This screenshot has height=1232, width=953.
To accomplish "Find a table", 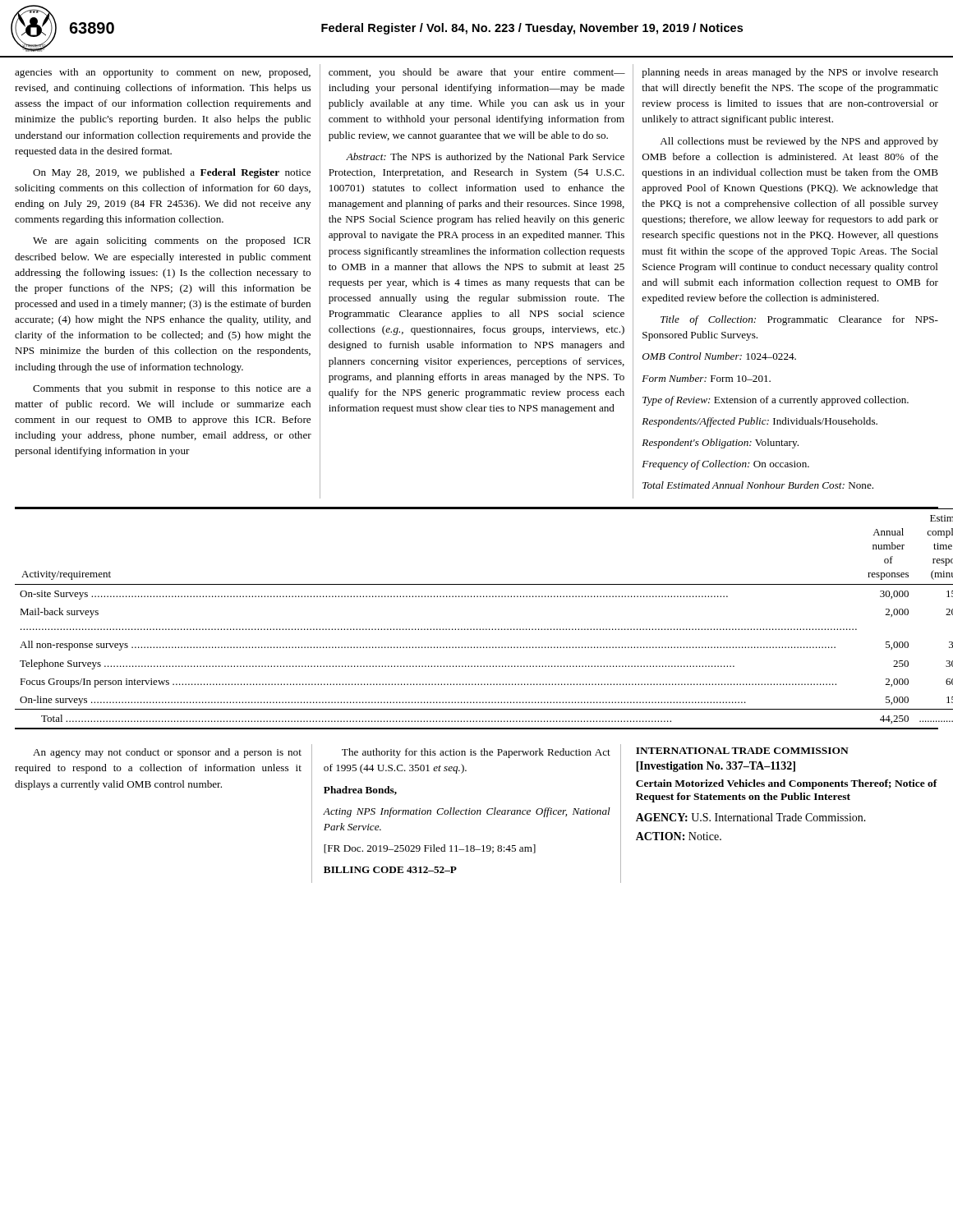I will click(x=476, y=618).
